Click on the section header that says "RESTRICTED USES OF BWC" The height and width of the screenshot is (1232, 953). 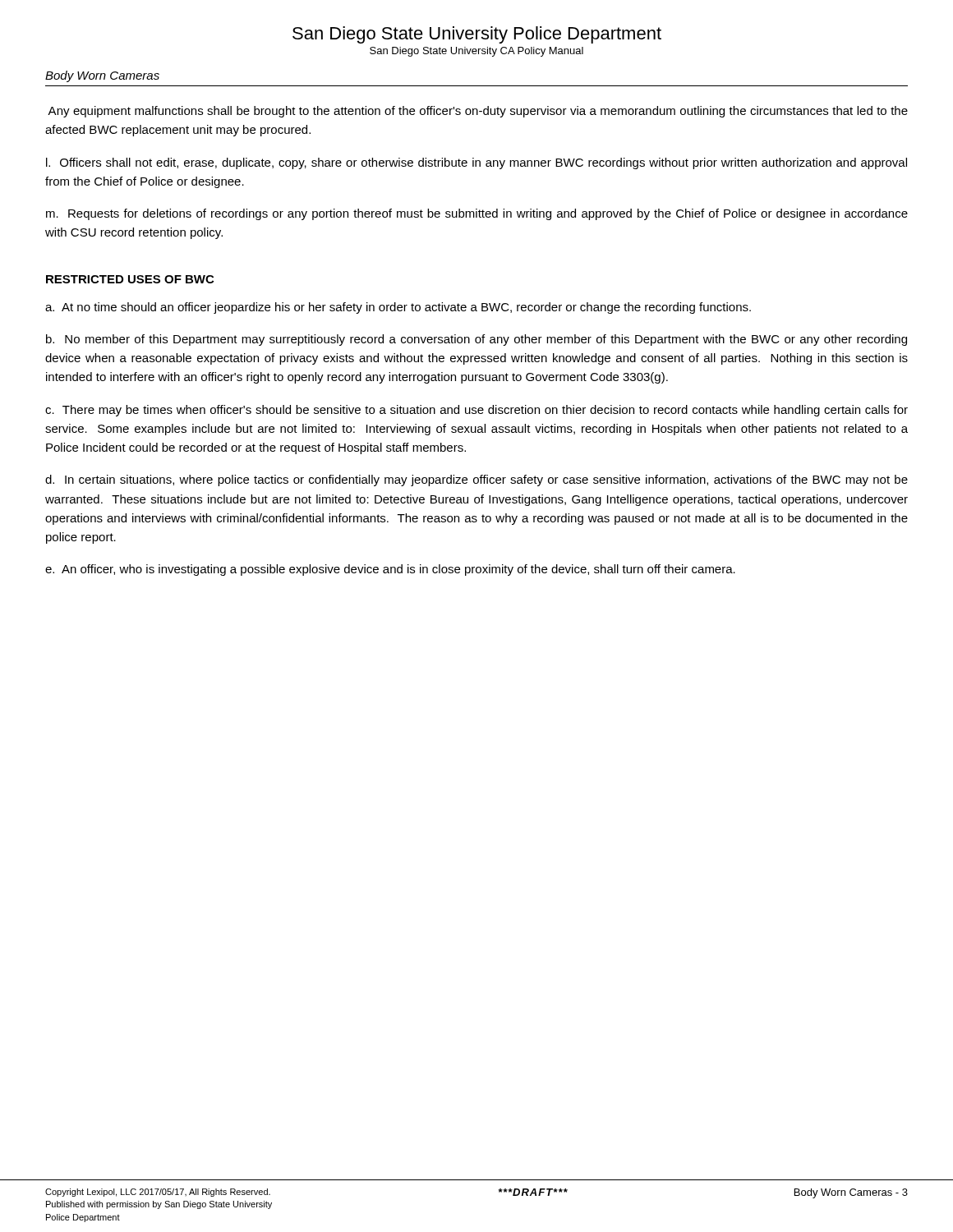pos(130,278)
